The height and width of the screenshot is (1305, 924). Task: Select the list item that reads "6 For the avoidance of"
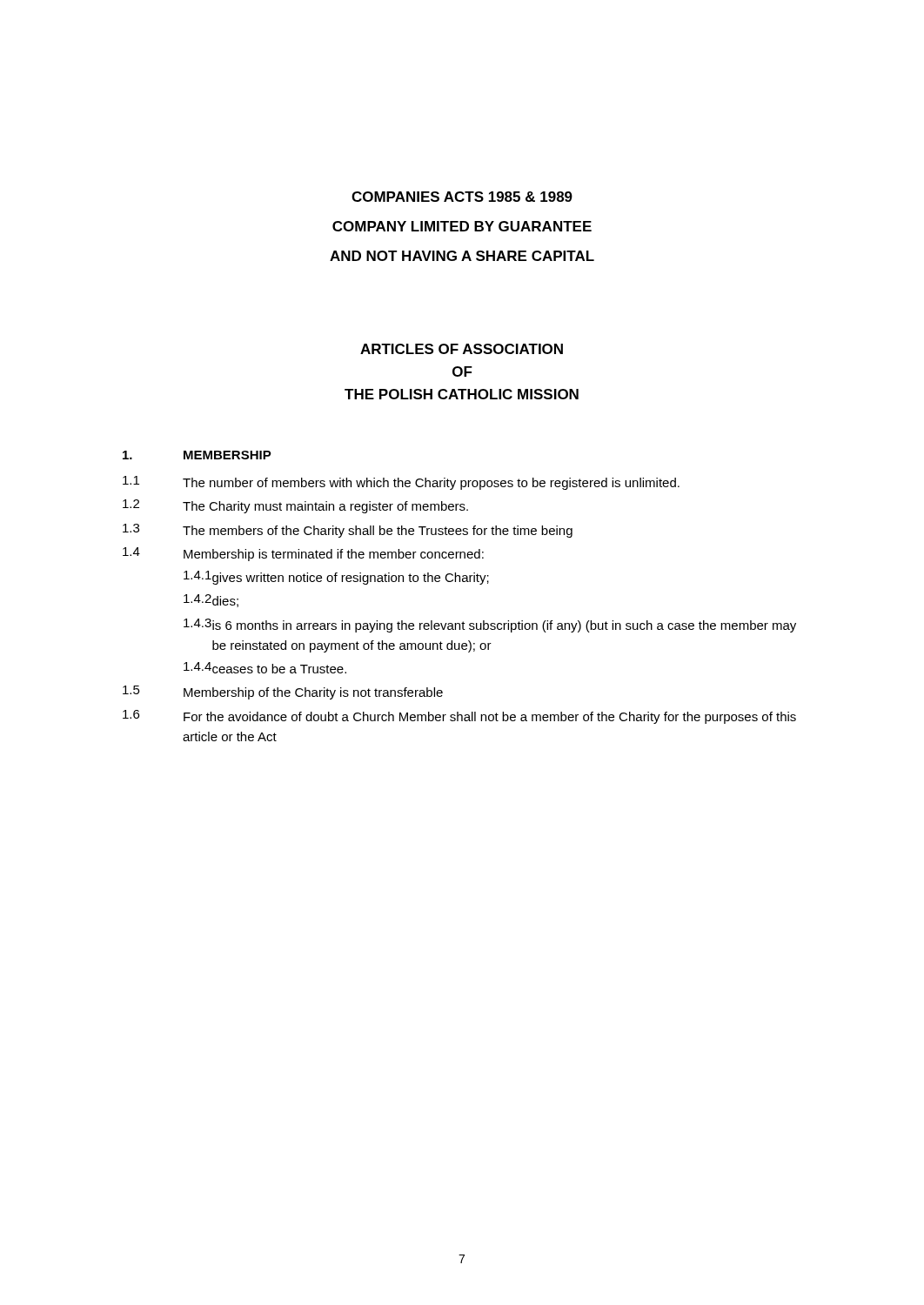[x=462, y=726]
